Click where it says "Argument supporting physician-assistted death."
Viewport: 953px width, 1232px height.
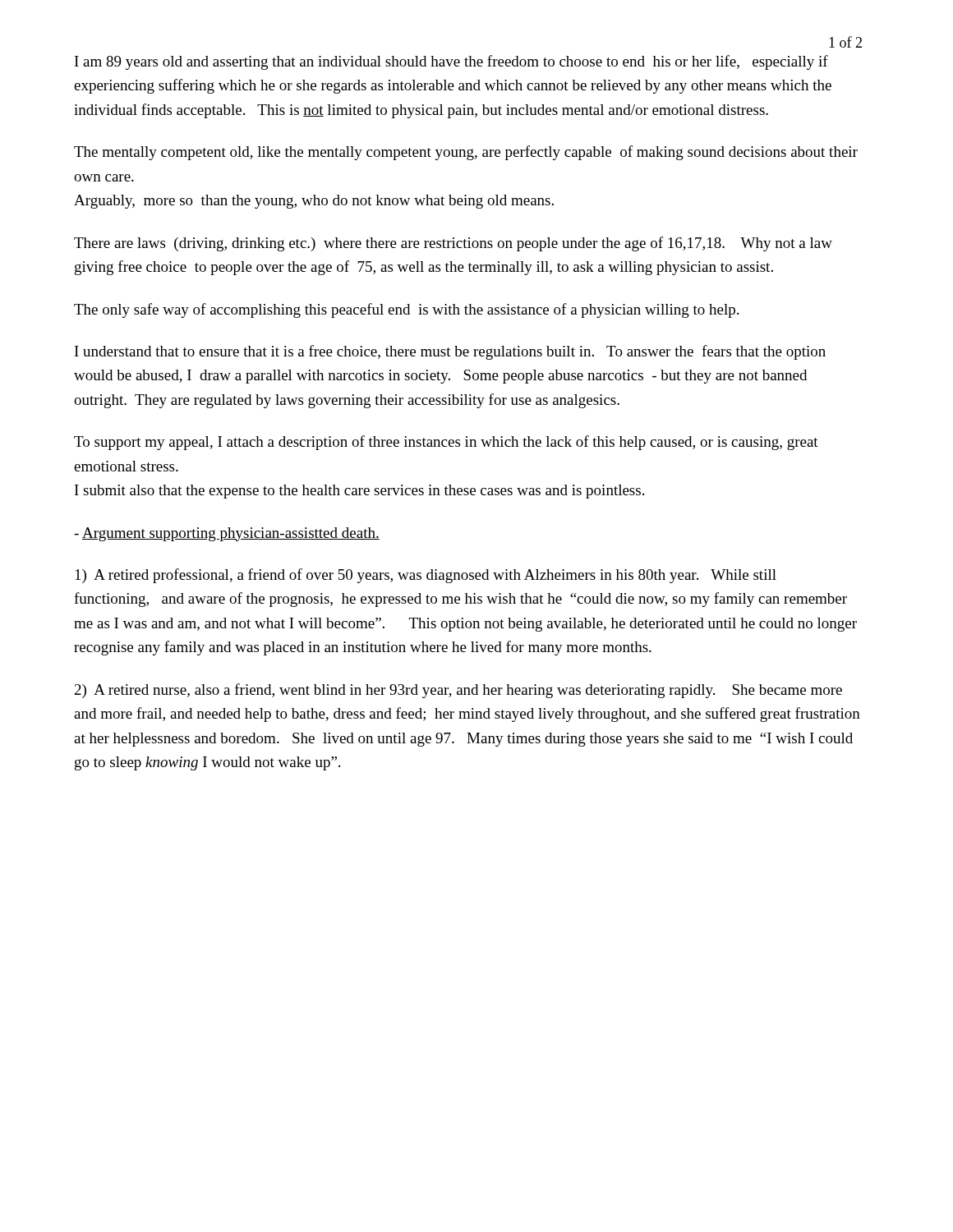(227, 532)
